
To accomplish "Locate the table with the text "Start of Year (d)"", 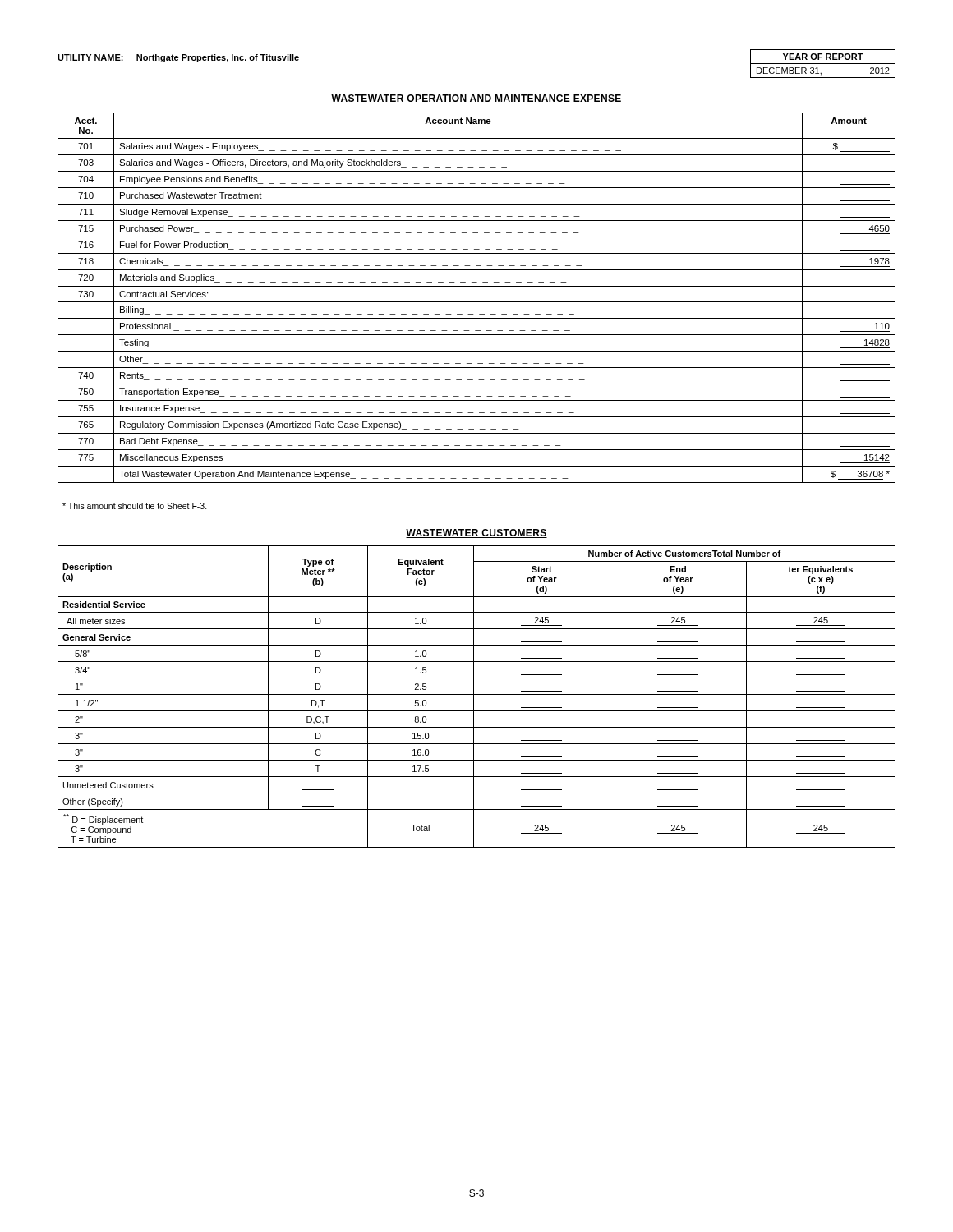I will [476, 696].
